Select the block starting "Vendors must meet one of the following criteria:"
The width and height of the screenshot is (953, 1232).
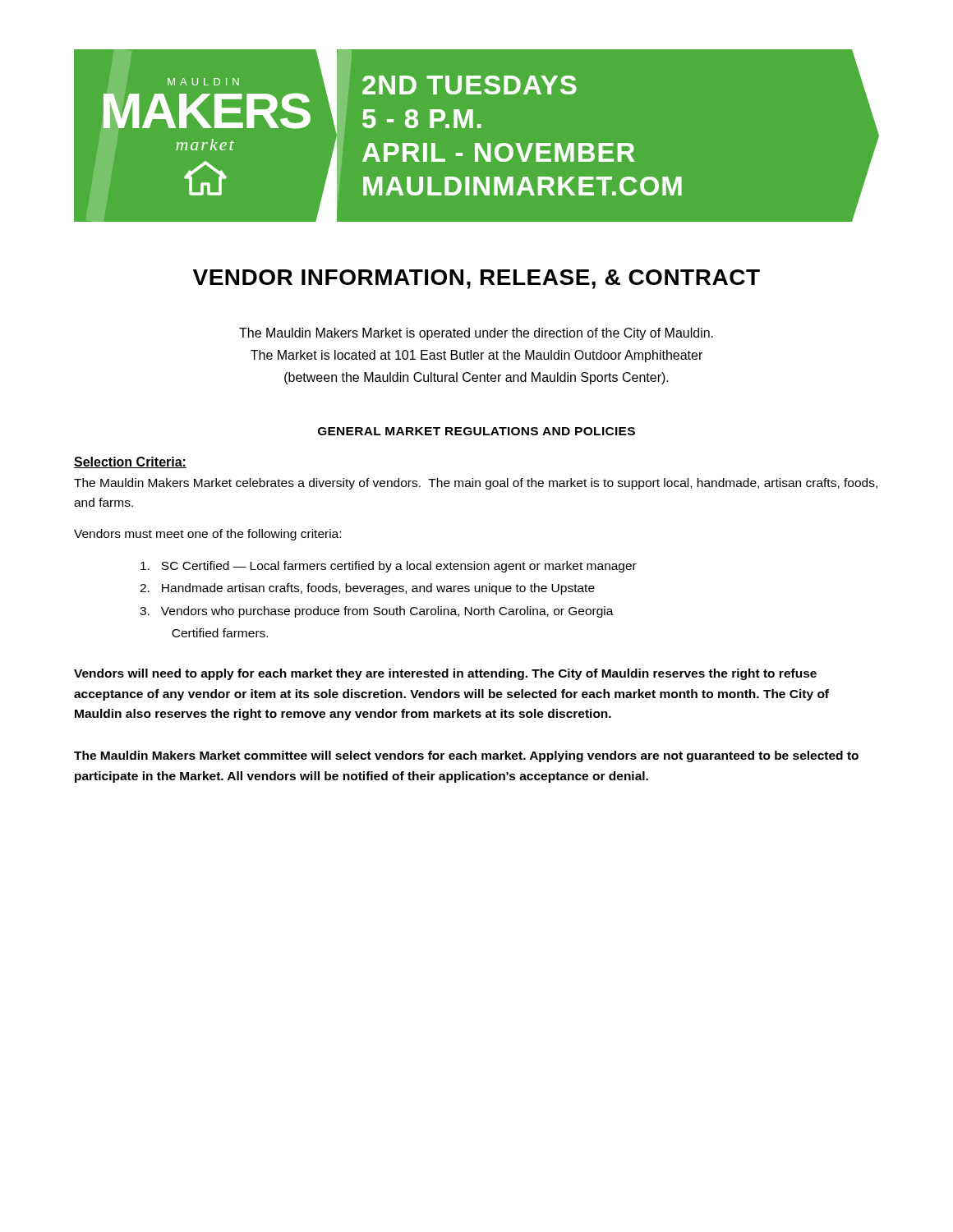click(x=208, y=533)
